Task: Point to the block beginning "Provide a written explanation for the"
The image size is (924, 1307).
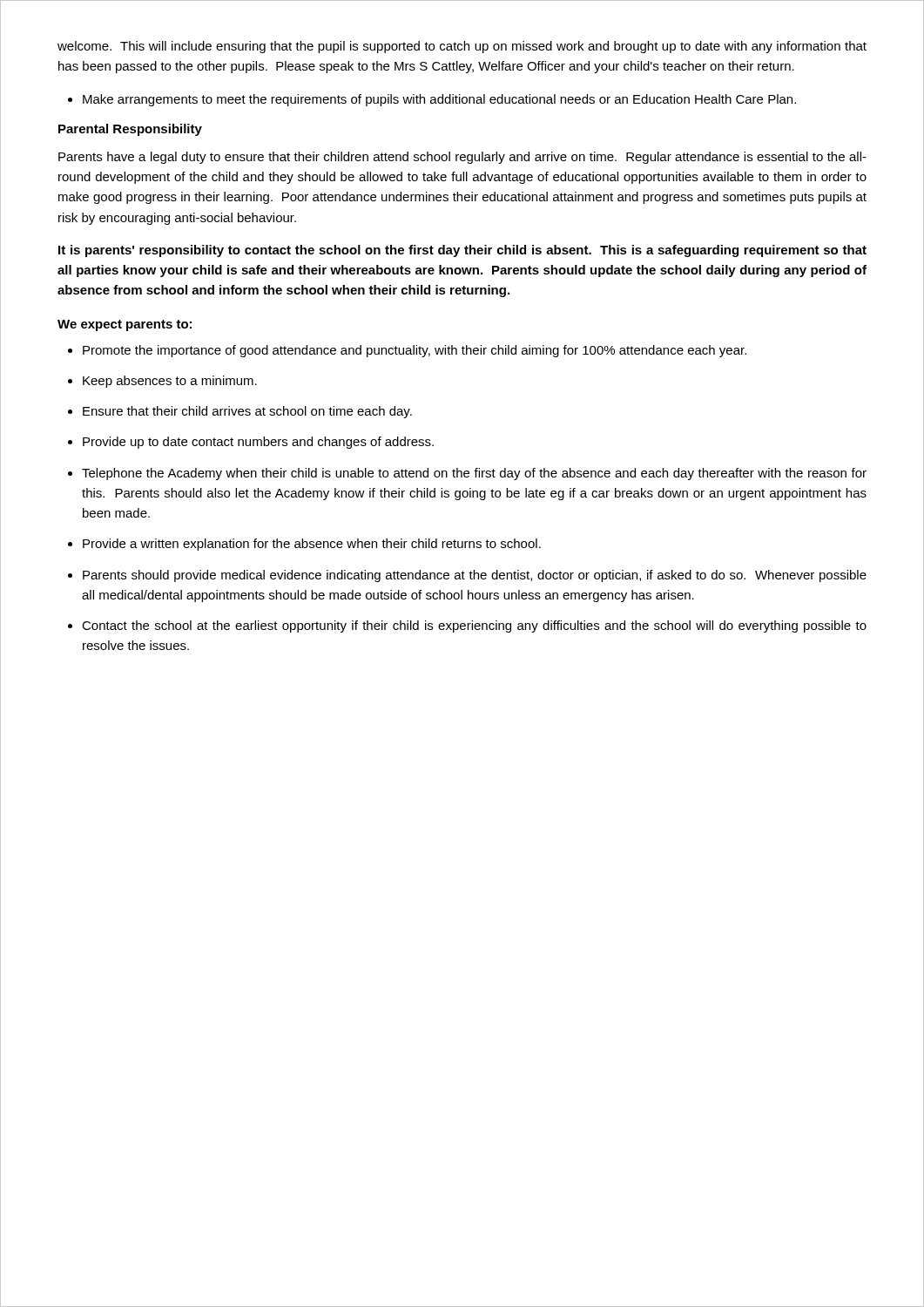Action: pyautogui.click(x=312, y=544)
